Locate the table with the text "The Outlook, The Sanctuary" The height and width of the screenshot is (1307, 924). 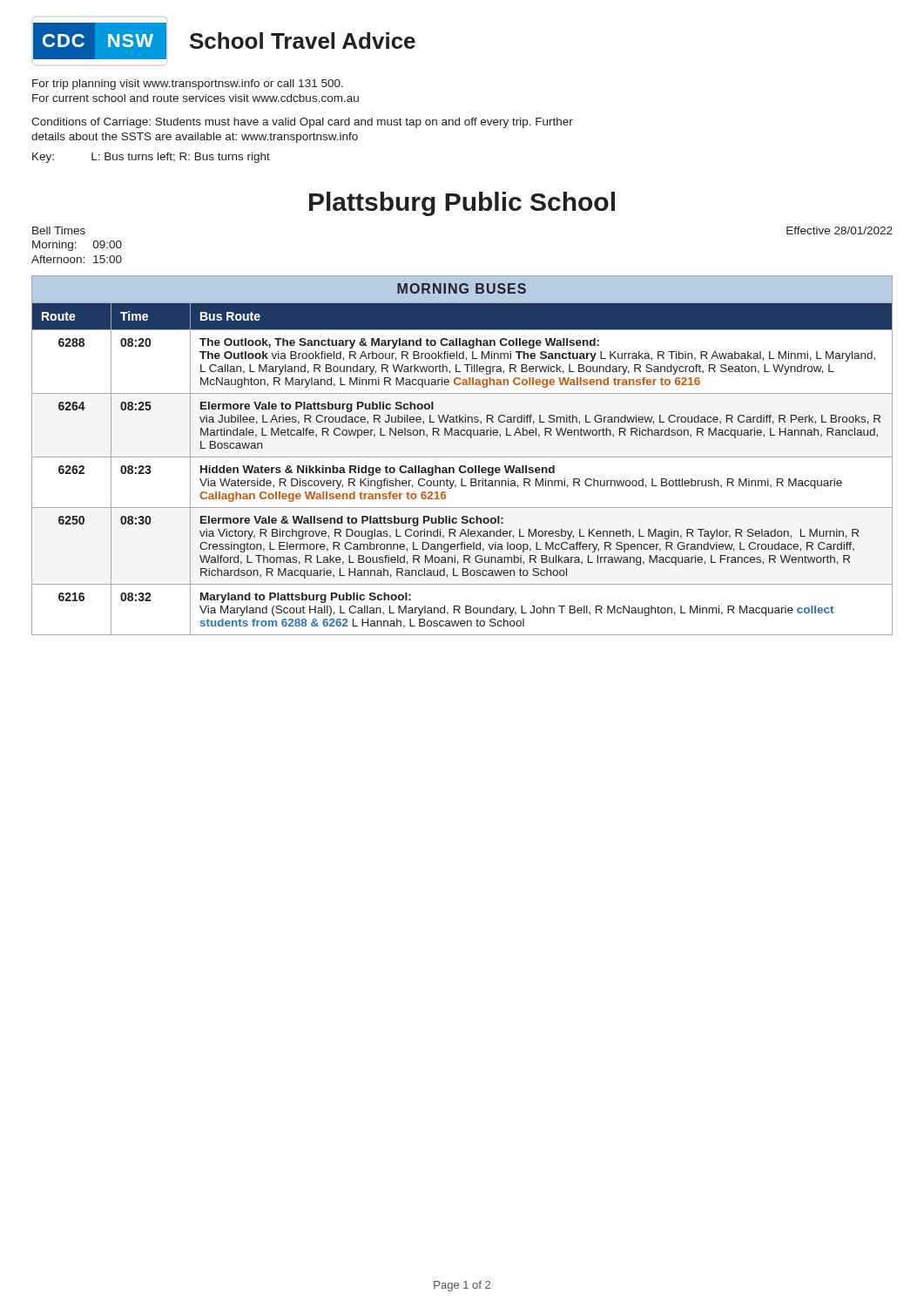[x=462, y=455]
